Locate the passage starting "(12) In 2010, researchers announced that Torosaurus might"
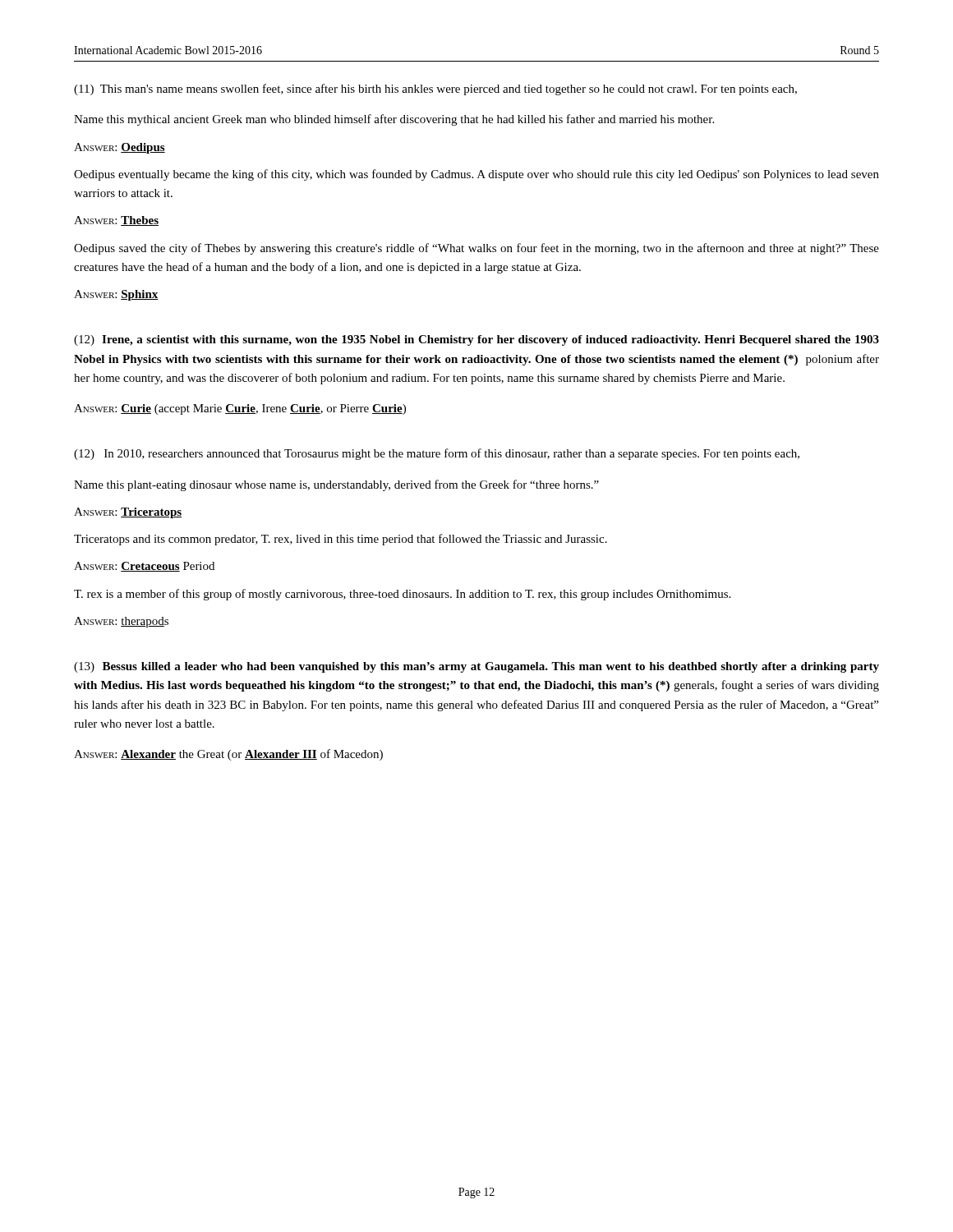 tap(476, 454)
